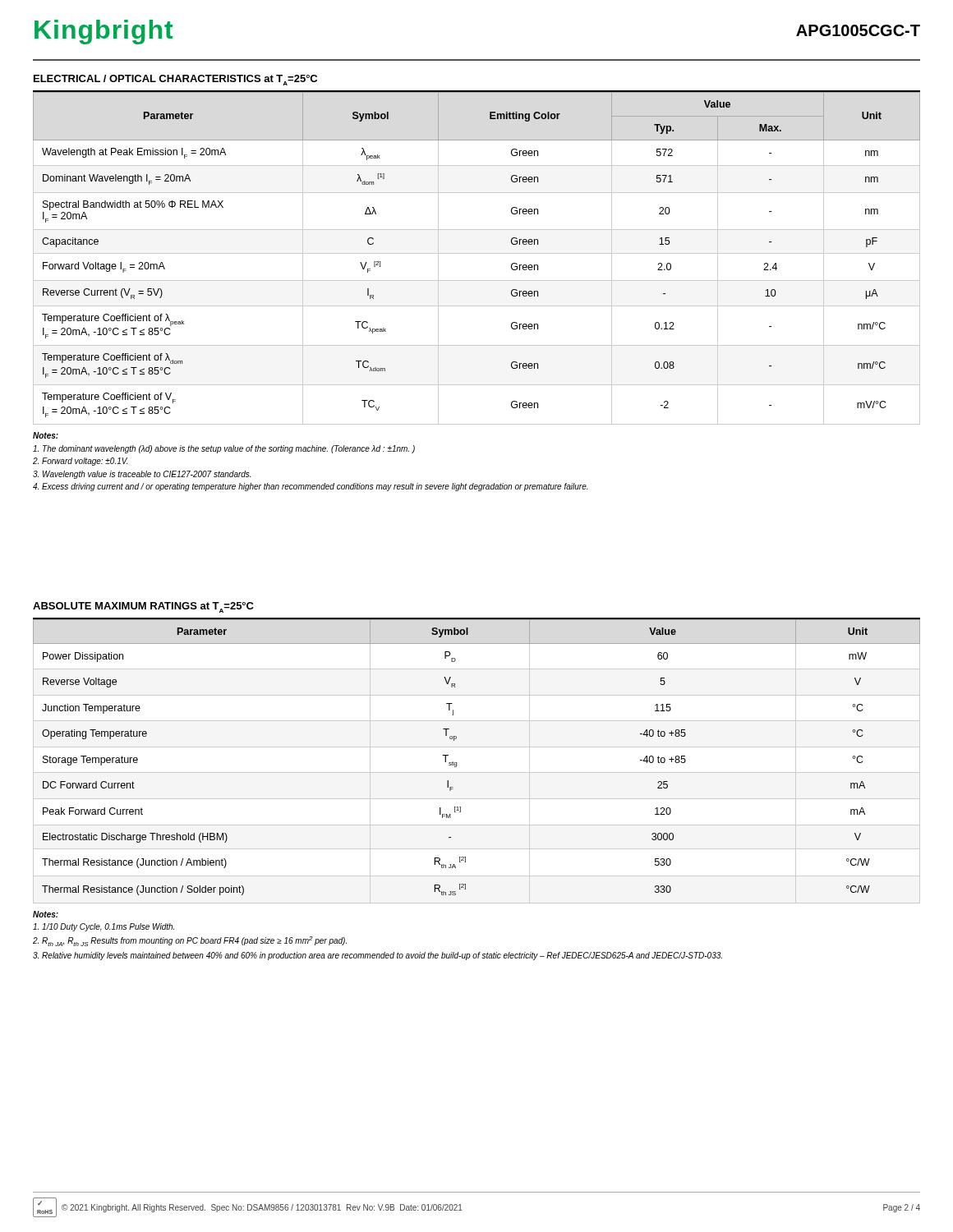The height and width of the screenshot is (1232, 953).
Task: Select the block starting "ABSOLUTE MAXIMUM RATINGS at TA=25°C"
Action: point(143,607)
